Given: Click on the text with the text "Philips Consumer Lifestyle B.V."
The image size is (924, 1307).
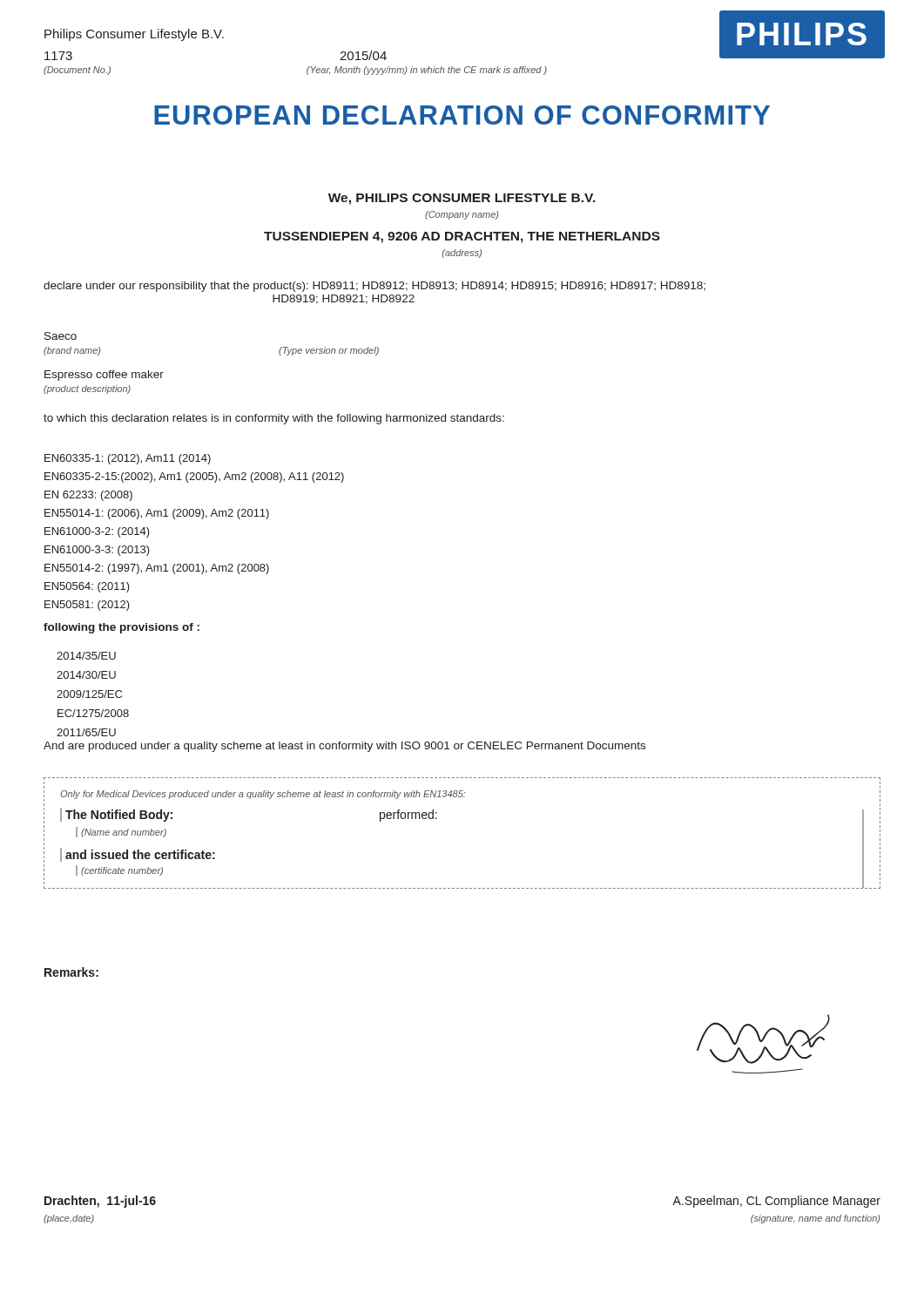Looking at the screenshot, I should 134,34.
